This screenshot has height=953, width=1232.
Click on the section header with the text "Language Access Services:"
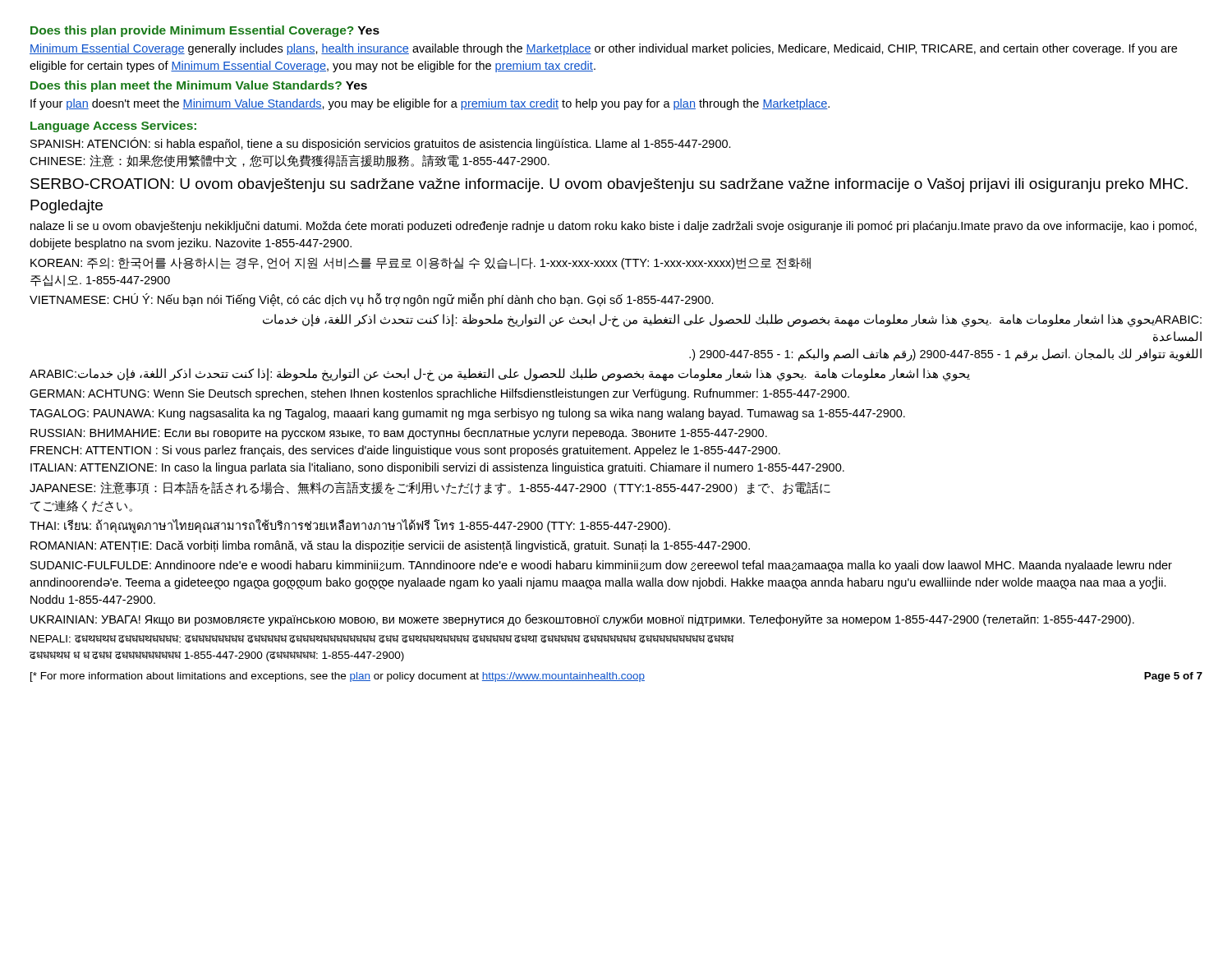coord(114,125)
